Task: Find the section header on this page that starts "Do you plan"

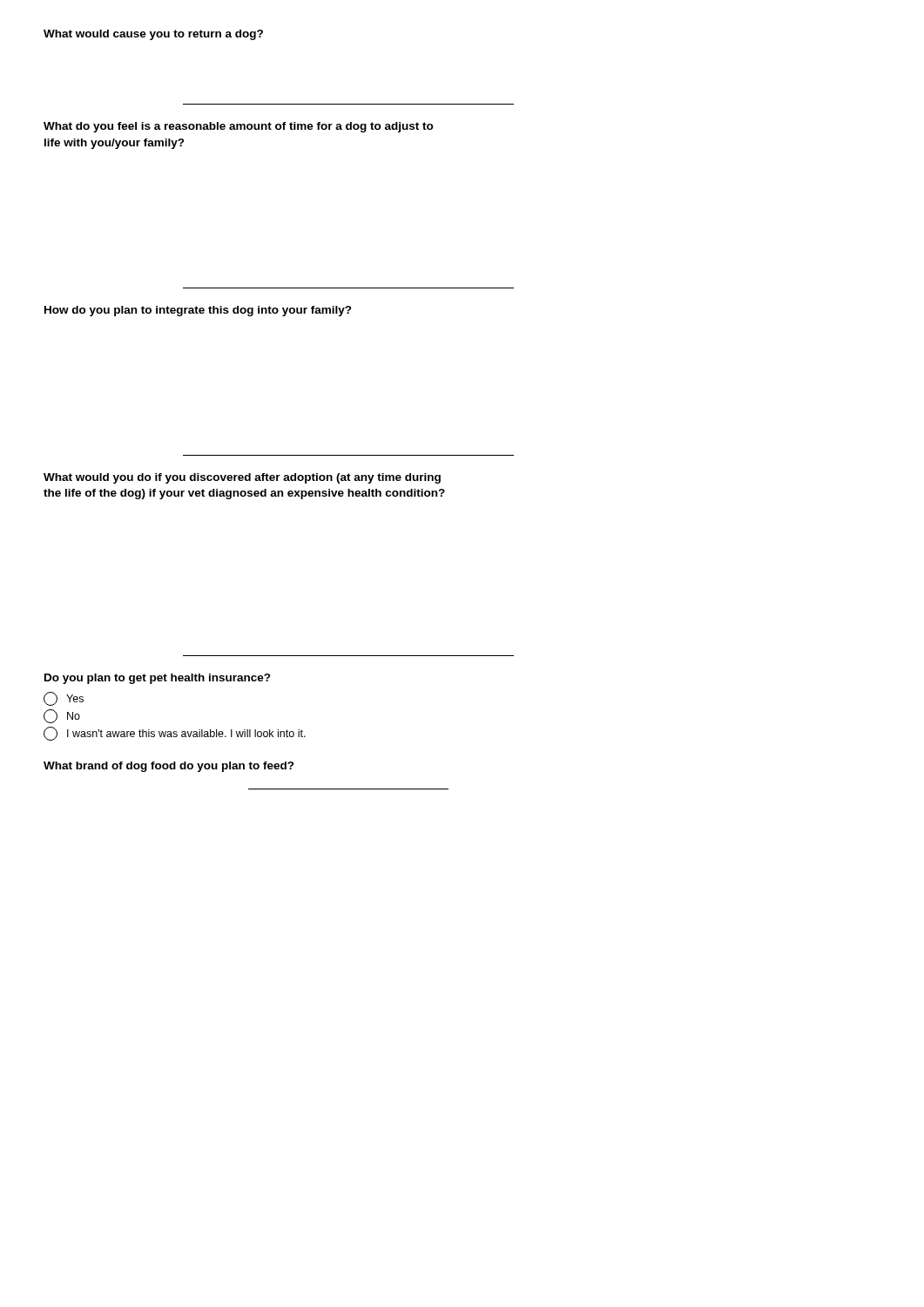Action: click(157, 678)
